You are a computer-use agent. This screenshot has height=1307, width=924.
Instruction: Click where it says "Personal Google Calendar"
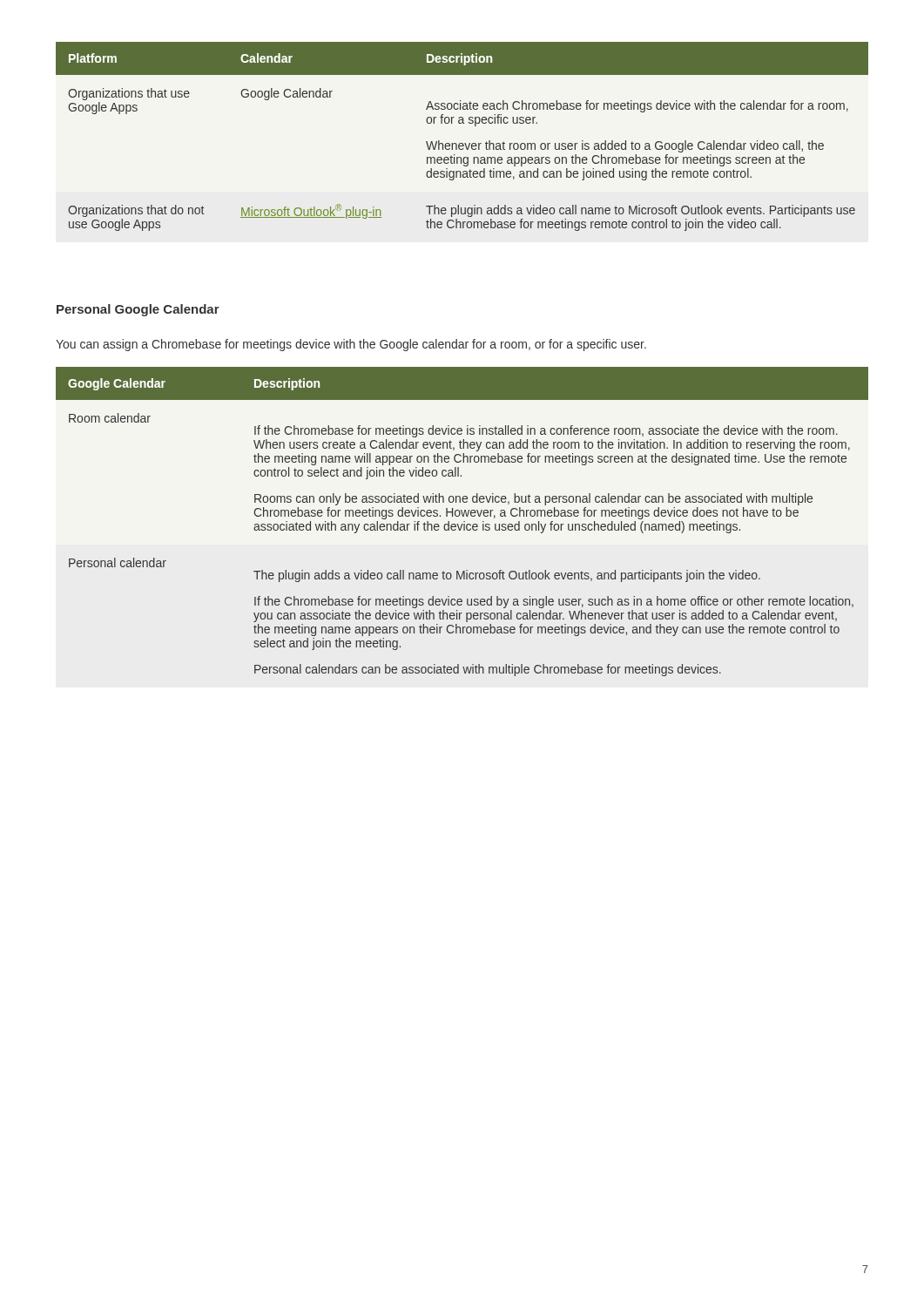137,309
